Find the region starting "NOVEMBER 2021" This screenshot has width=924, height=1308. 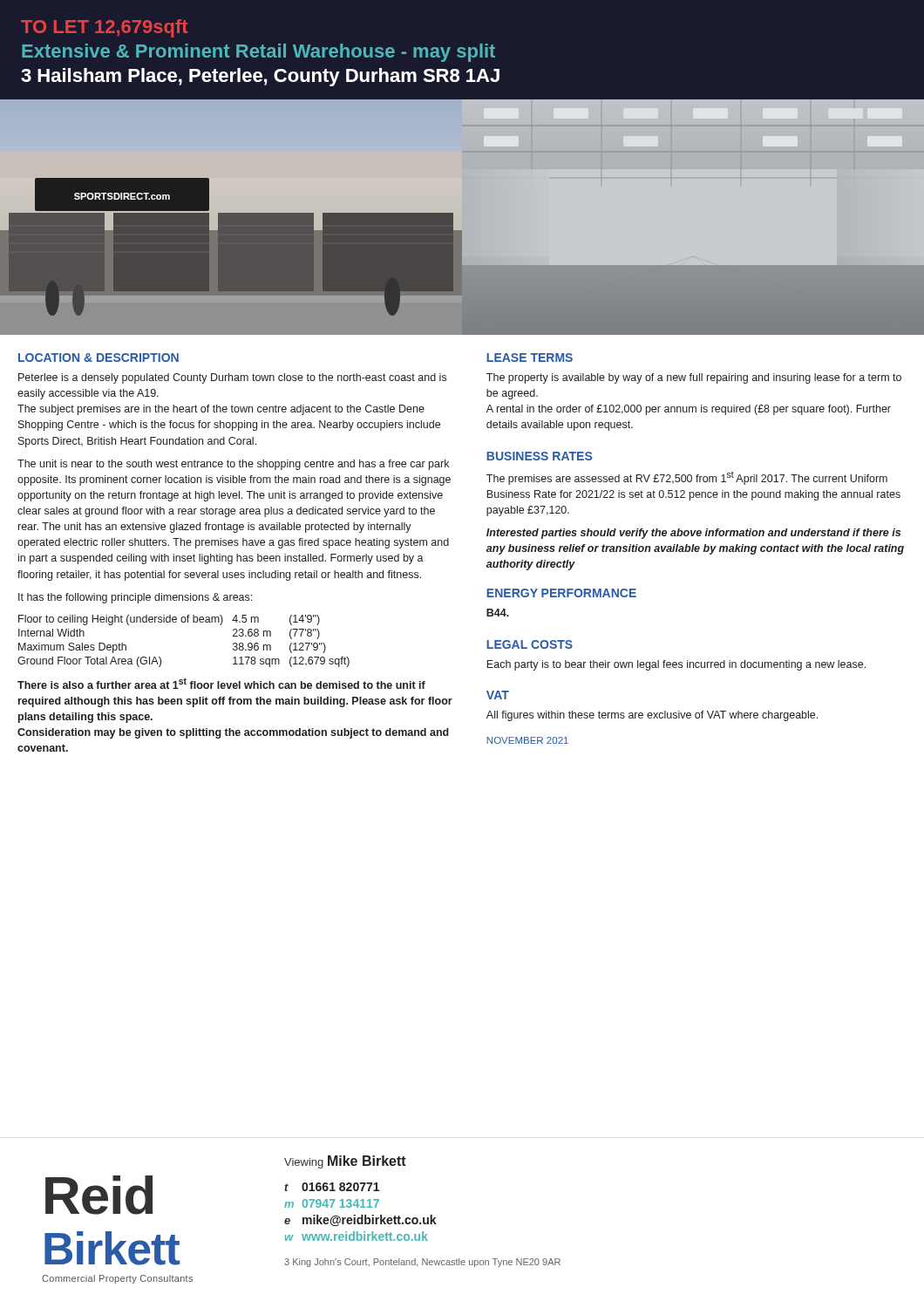528,740
